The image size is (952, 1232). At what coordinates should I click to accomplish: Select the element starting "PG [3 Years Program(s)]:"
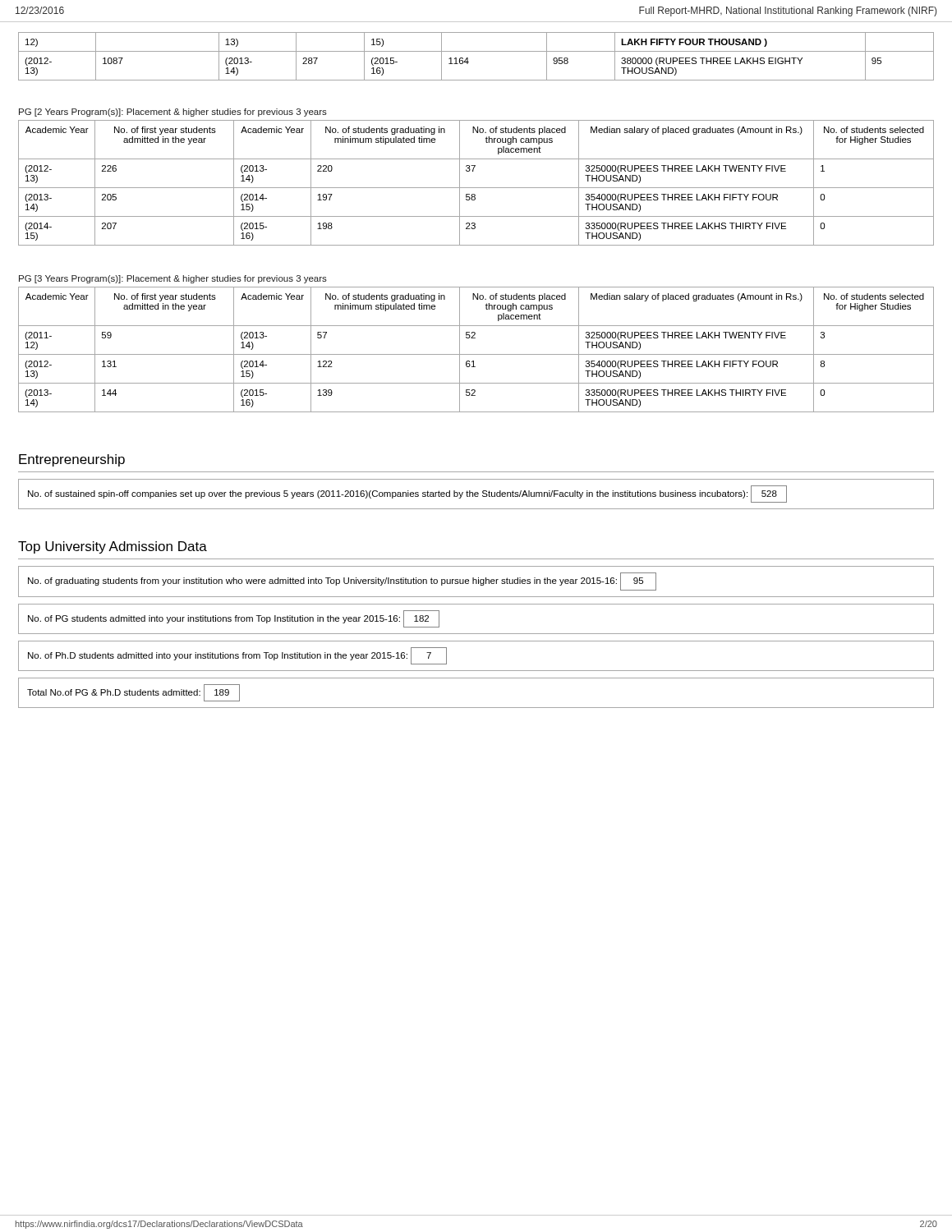[172, 278]
